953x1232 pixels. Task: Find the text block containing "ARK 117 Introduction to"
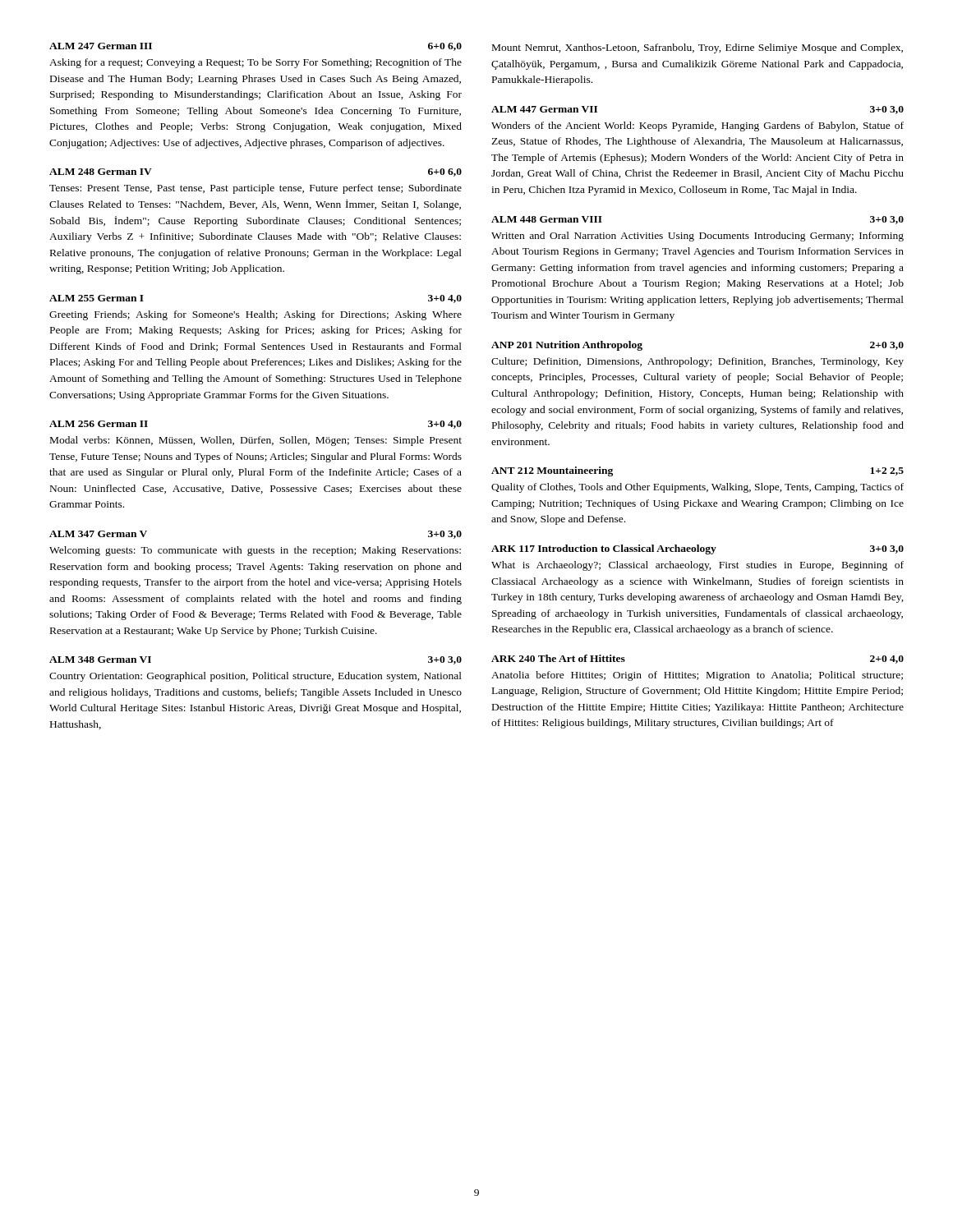pos(698,590)
